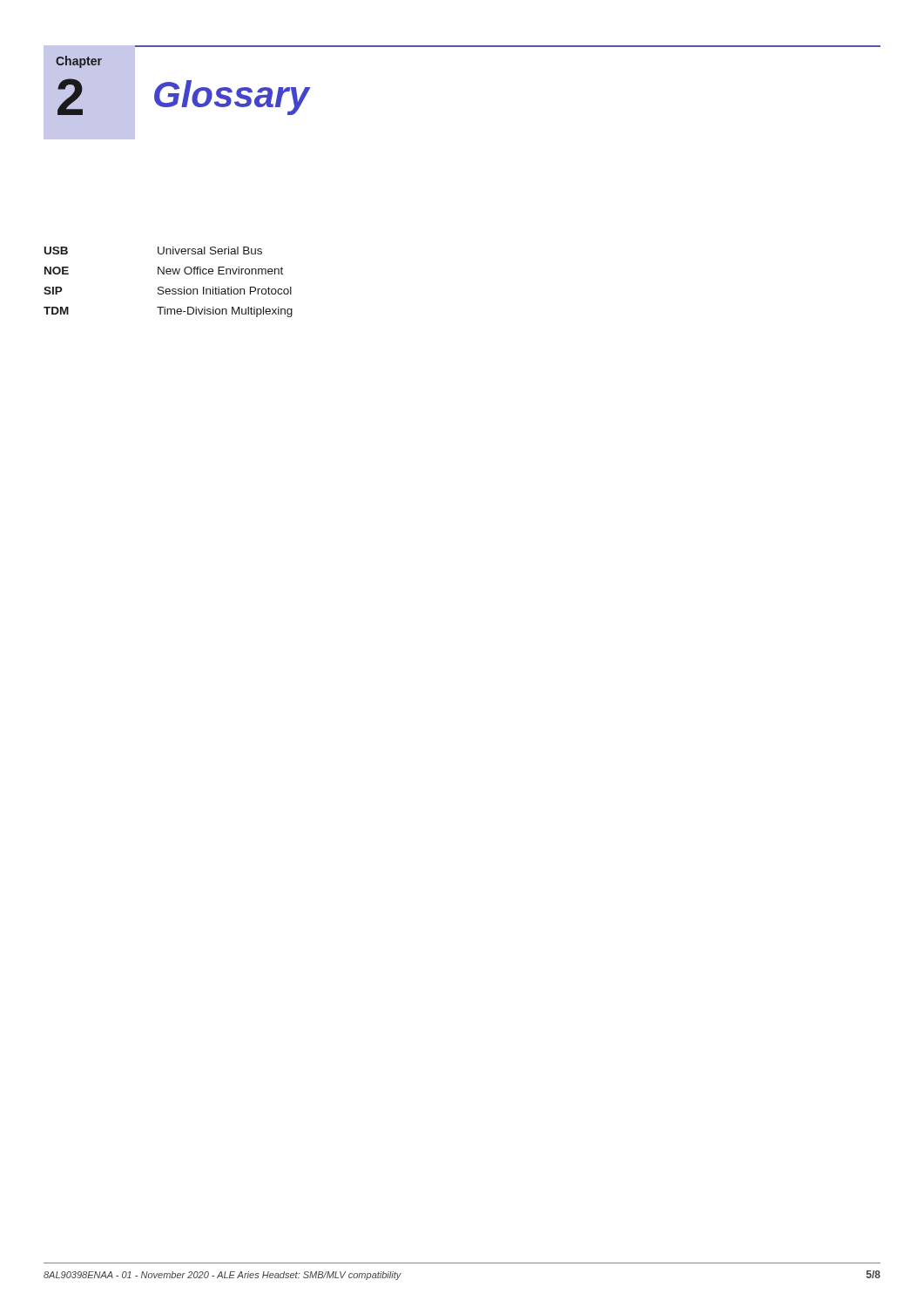
Task: Find the block starting "NOE New Office Environment"
Action: 163,271
